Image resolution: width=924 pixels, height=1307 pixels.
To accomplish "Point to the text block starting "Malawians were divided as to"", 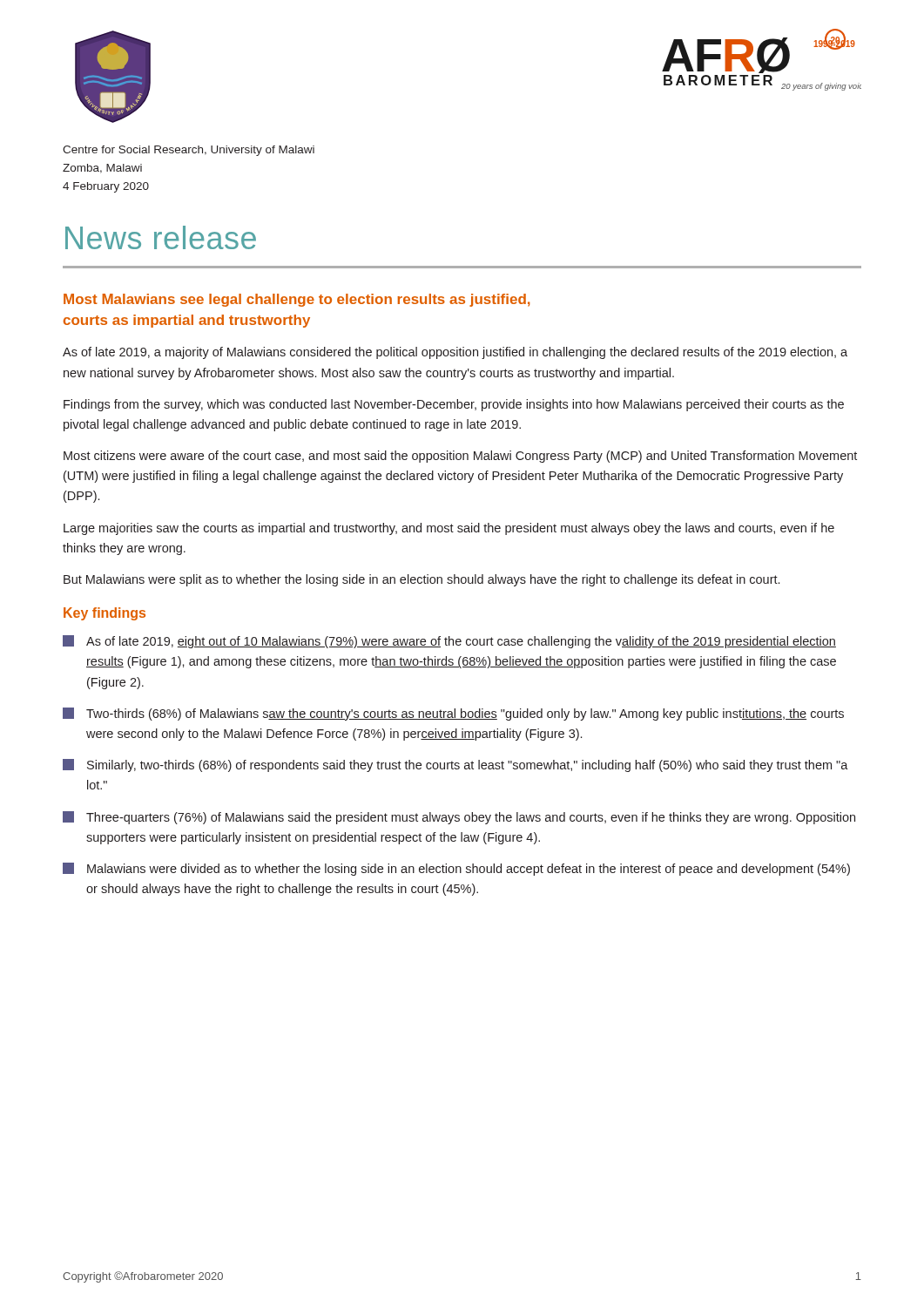I will (462, 879).
